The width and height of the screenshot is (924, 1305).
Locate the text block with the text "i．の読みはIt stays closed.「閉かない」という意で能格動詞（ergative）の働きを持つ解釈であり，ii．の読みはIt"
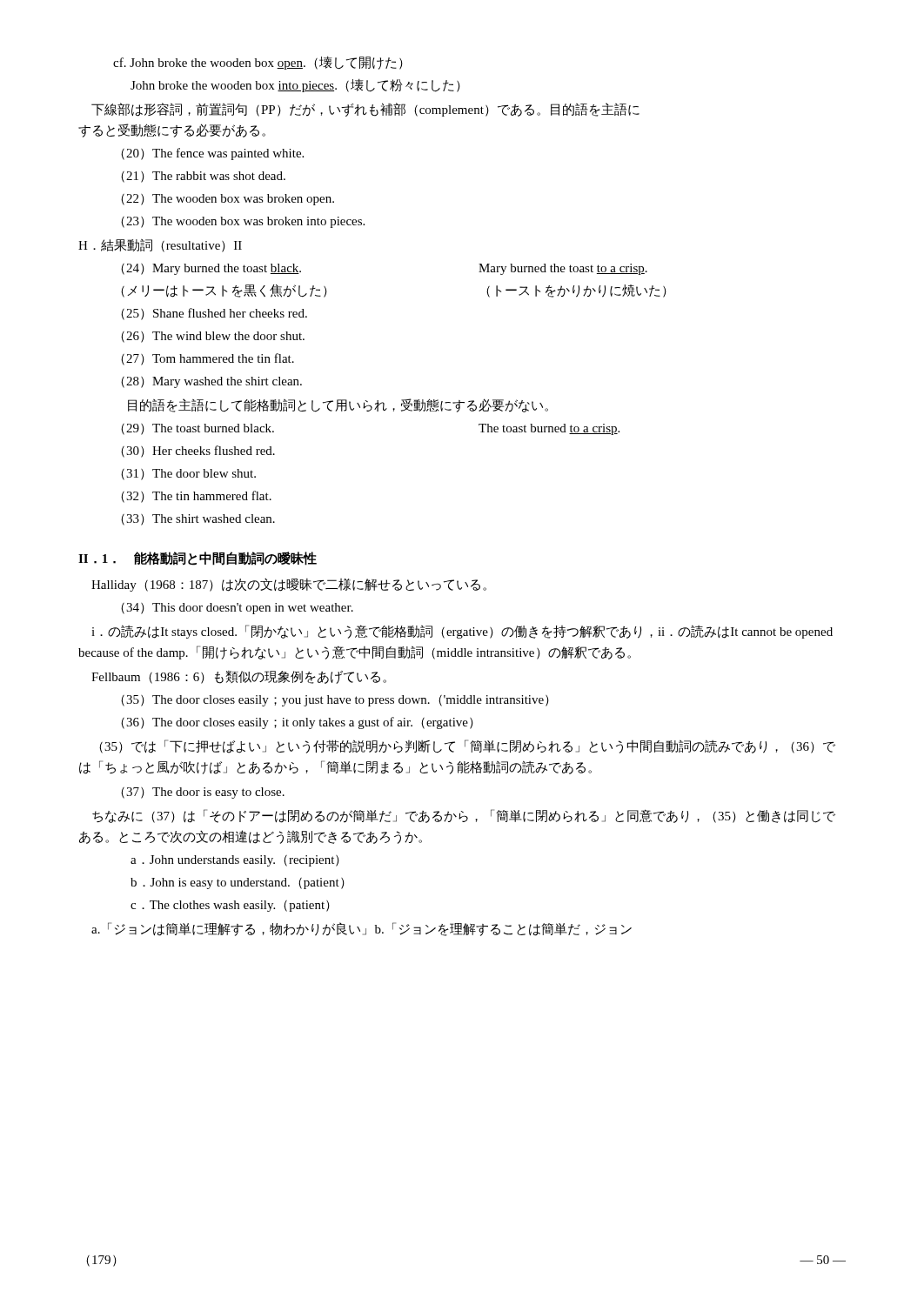456,642
